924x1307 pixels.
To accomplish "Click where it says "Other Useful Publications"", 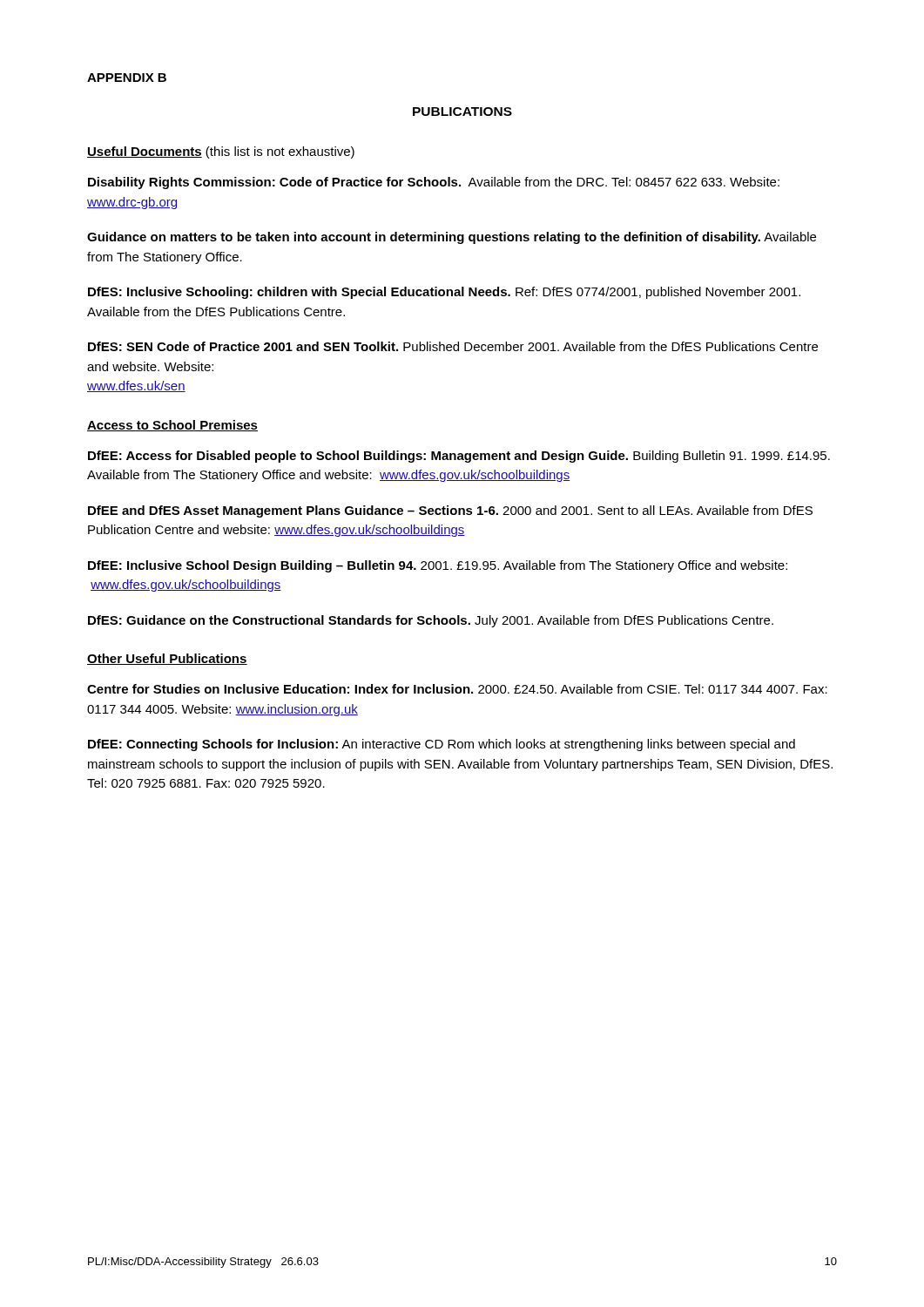I will point(167,658).
